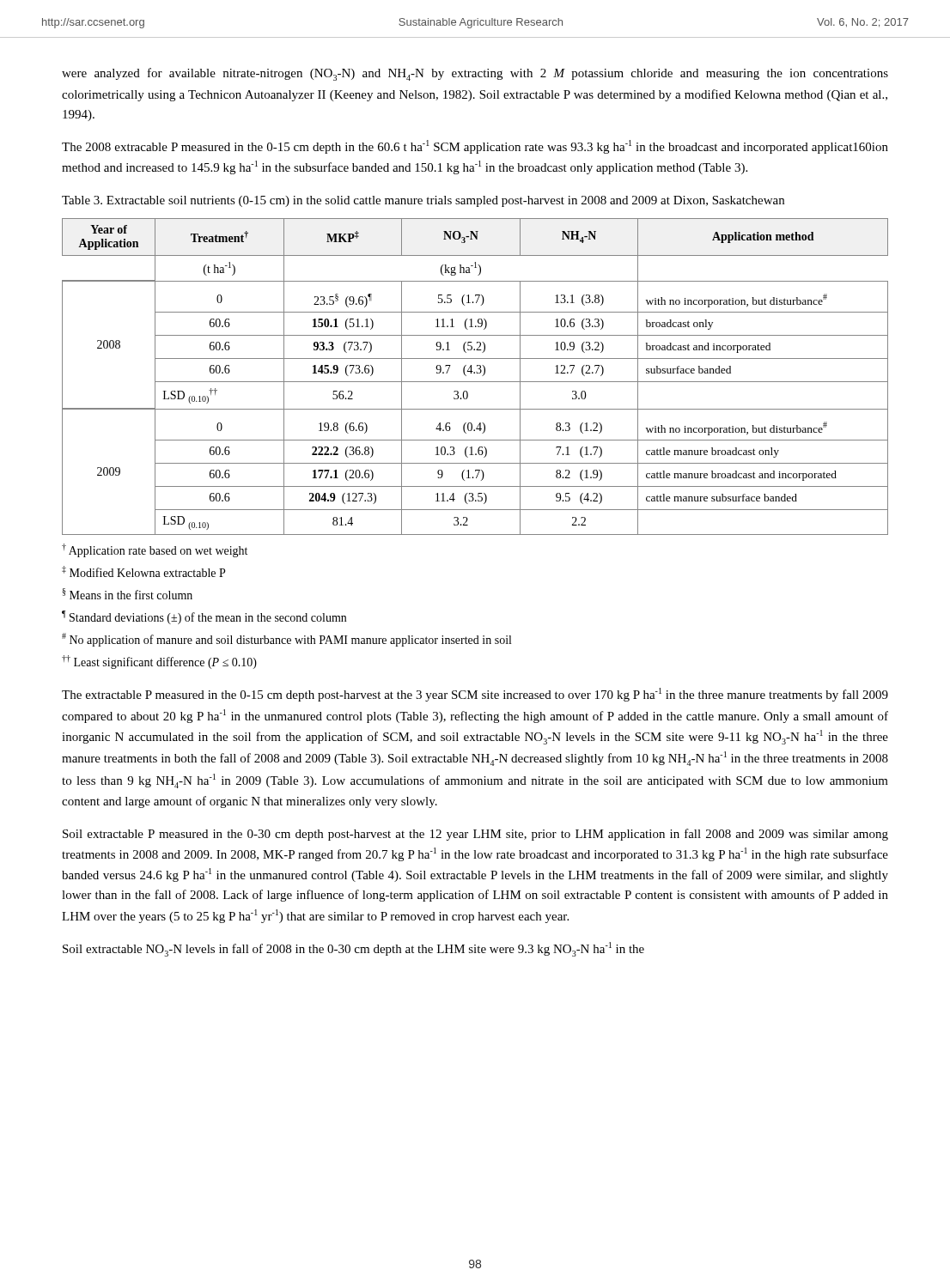Click on the text block containing "The extractable P"
The width and height of the screenshot is (950, 1288).
(475, 747)
